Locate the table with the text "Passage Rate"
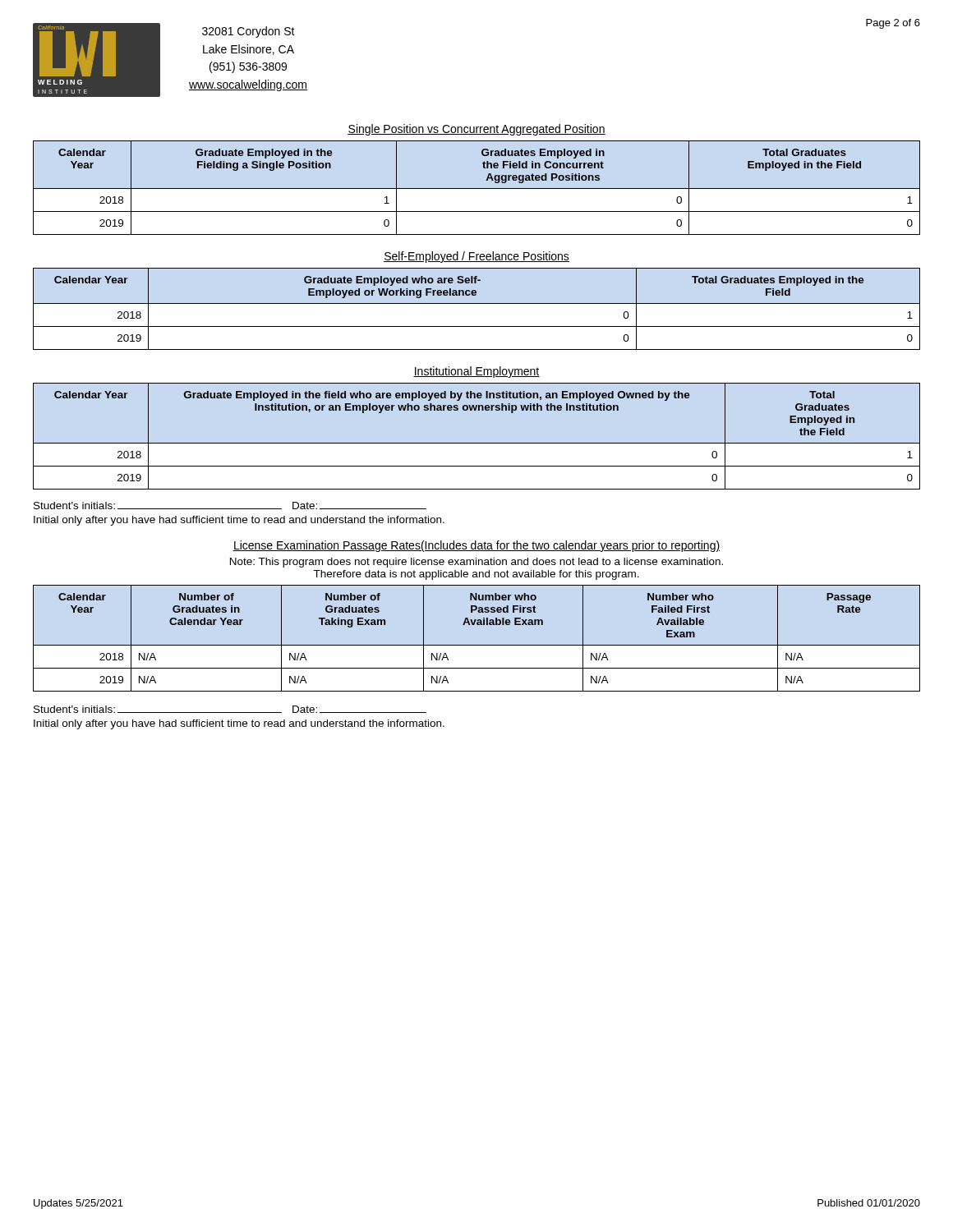Screen dimensions: 1232x953 (x=476, y=638)
